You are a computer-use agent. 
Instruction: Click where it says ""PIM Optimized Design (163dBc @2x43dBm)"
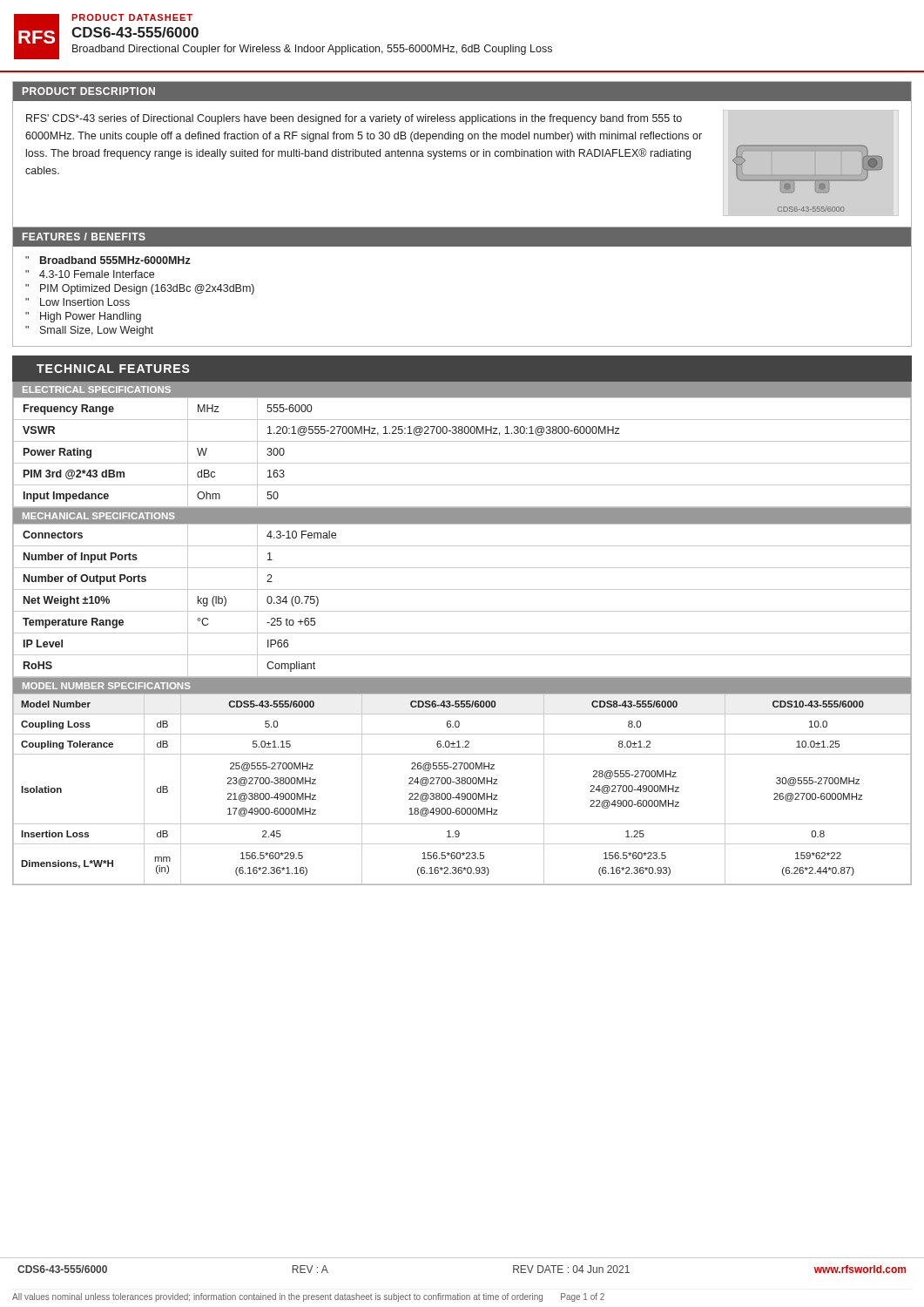pyautogui.click(x=140, y=288)
